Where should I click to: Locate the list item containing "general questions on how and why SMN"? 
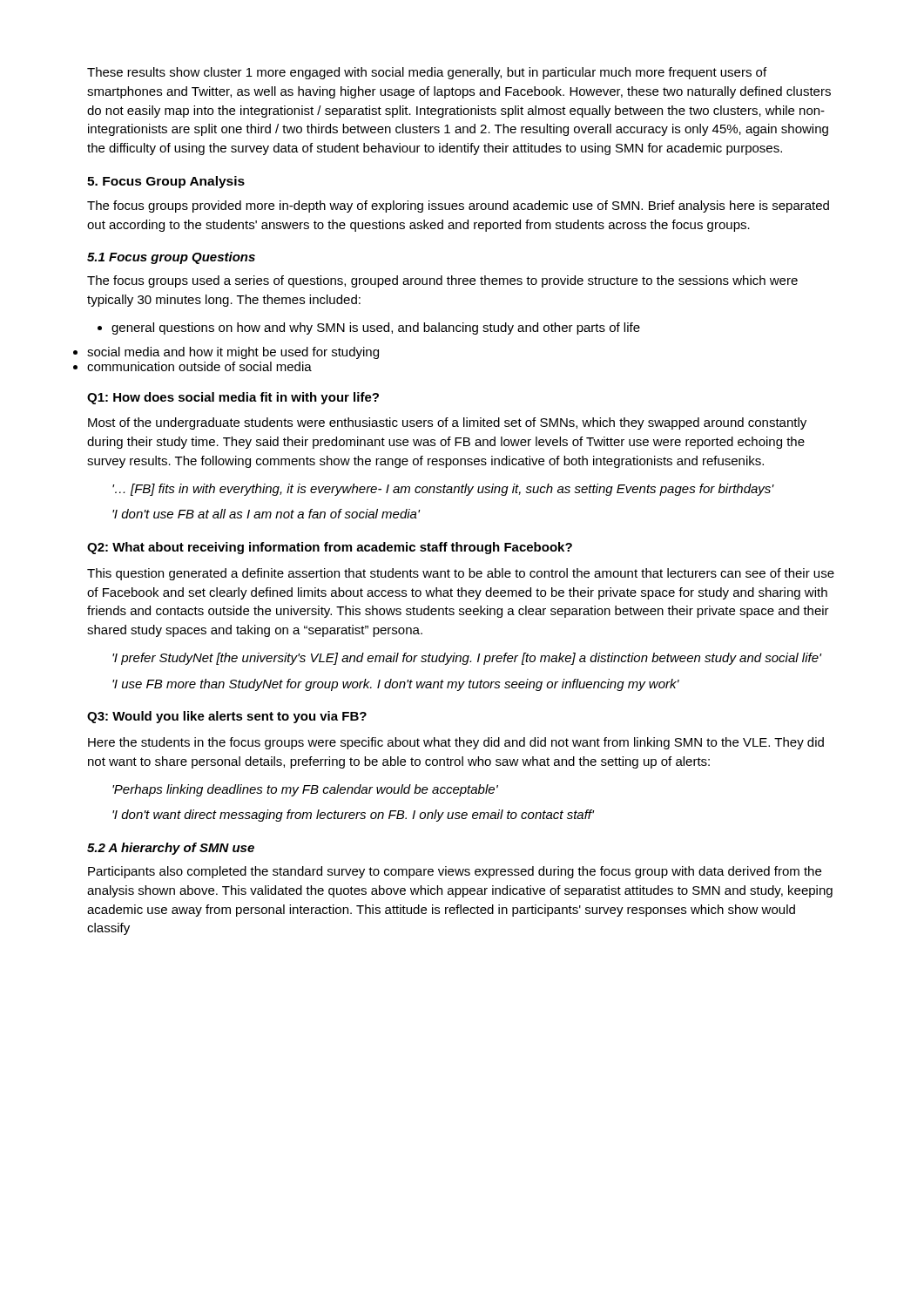pos(462,327)
